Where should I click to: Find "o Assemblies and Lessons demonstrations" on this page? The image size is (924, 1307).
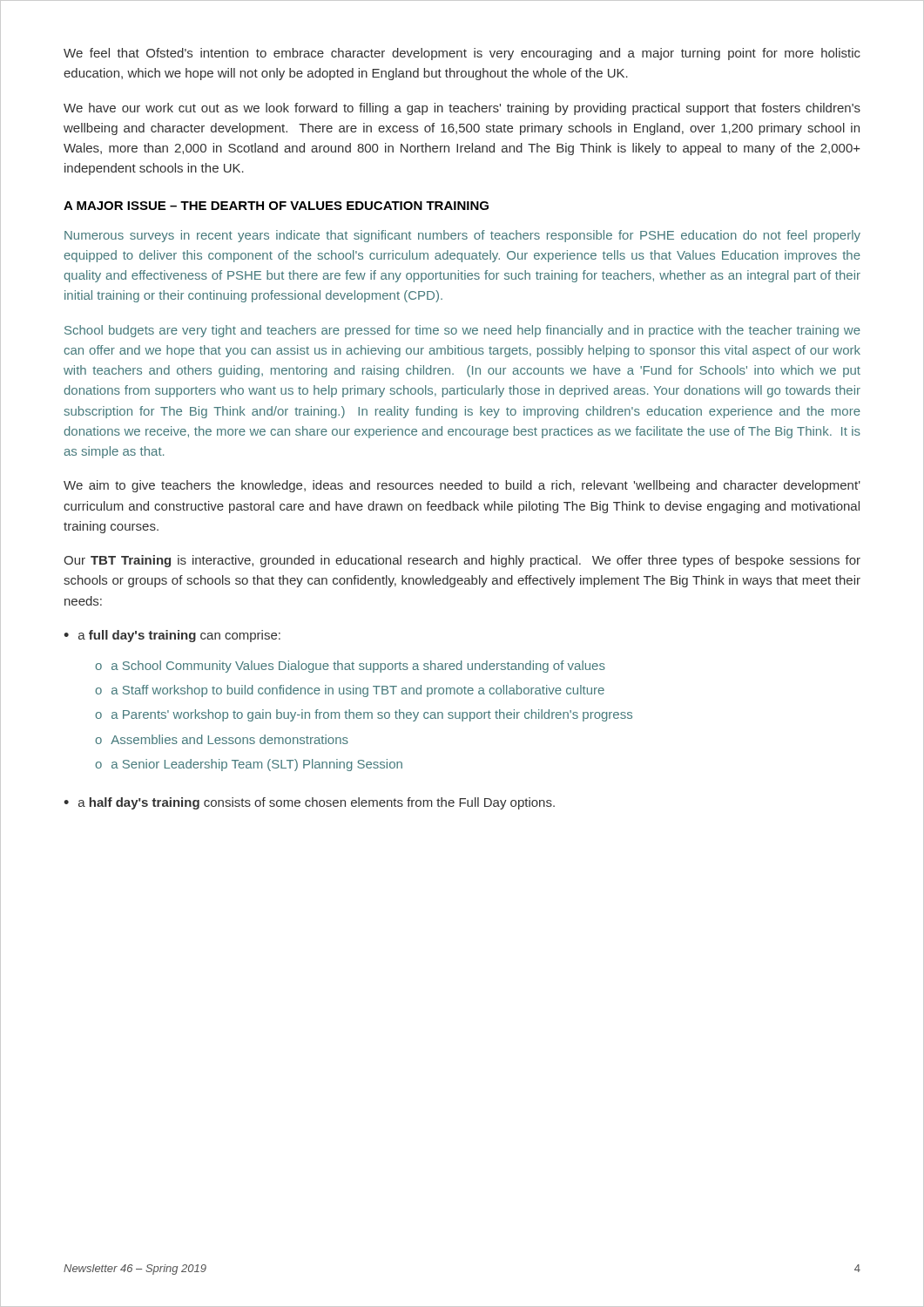(x=222, y=739)
